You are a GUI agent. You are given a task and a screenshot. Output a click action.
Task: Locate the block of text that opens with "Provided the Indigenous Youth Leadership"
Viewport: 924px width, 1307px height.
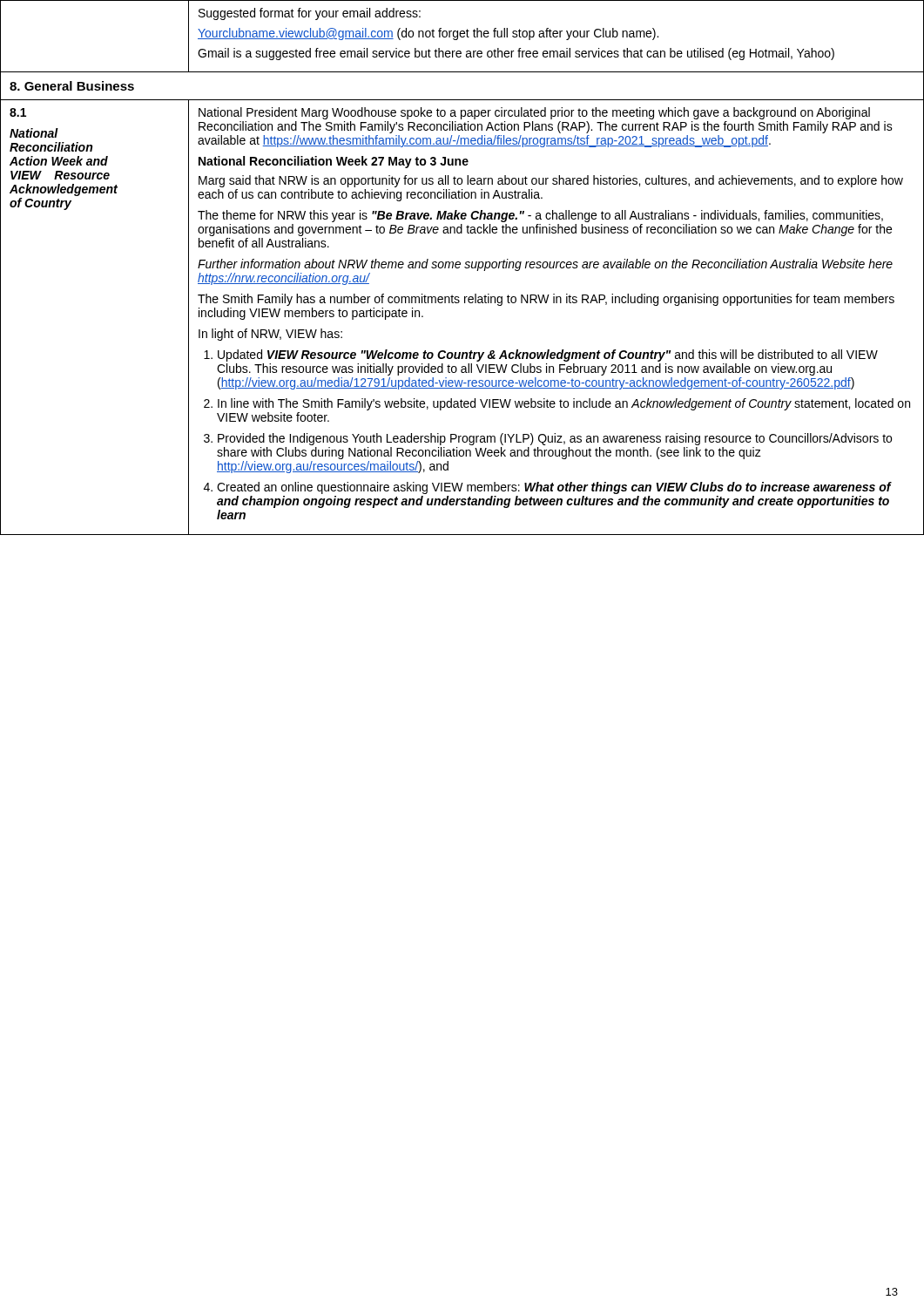[555, 452]
